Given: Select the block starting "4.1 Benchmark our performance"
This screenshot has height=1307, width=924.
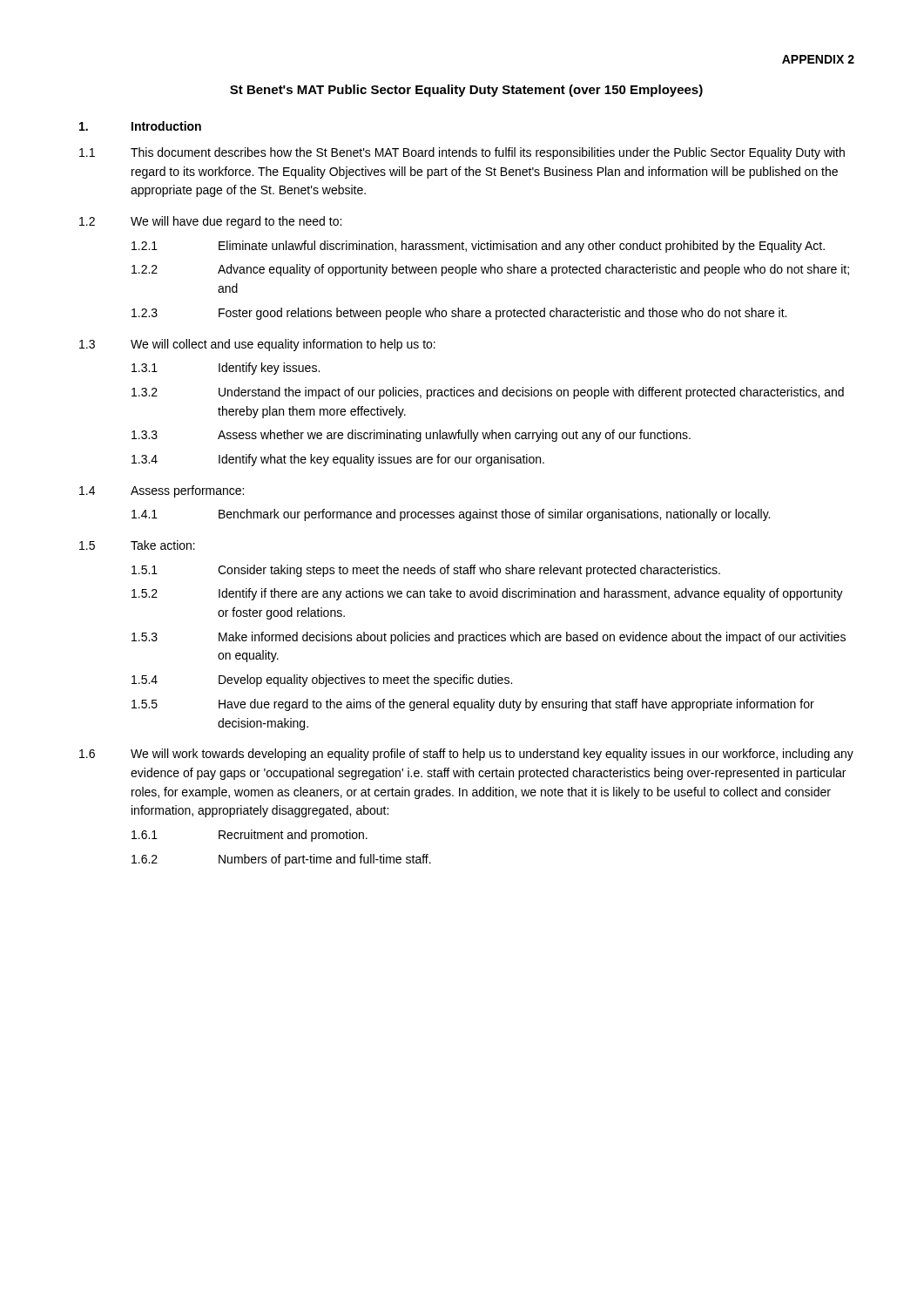Looking at the screenshot, I should click(492, 515).
